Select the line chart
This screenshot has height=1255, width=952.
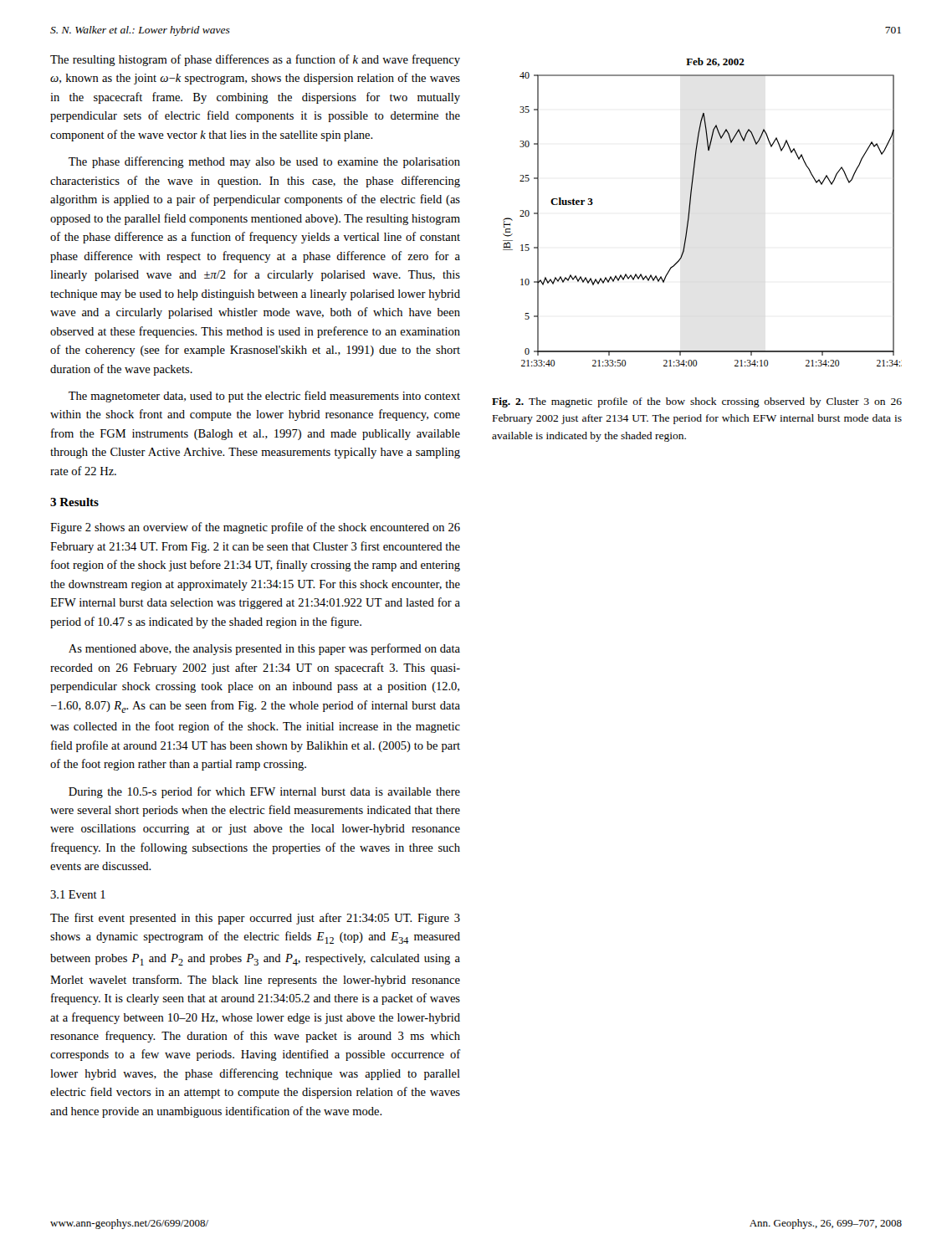click(697, 218)
